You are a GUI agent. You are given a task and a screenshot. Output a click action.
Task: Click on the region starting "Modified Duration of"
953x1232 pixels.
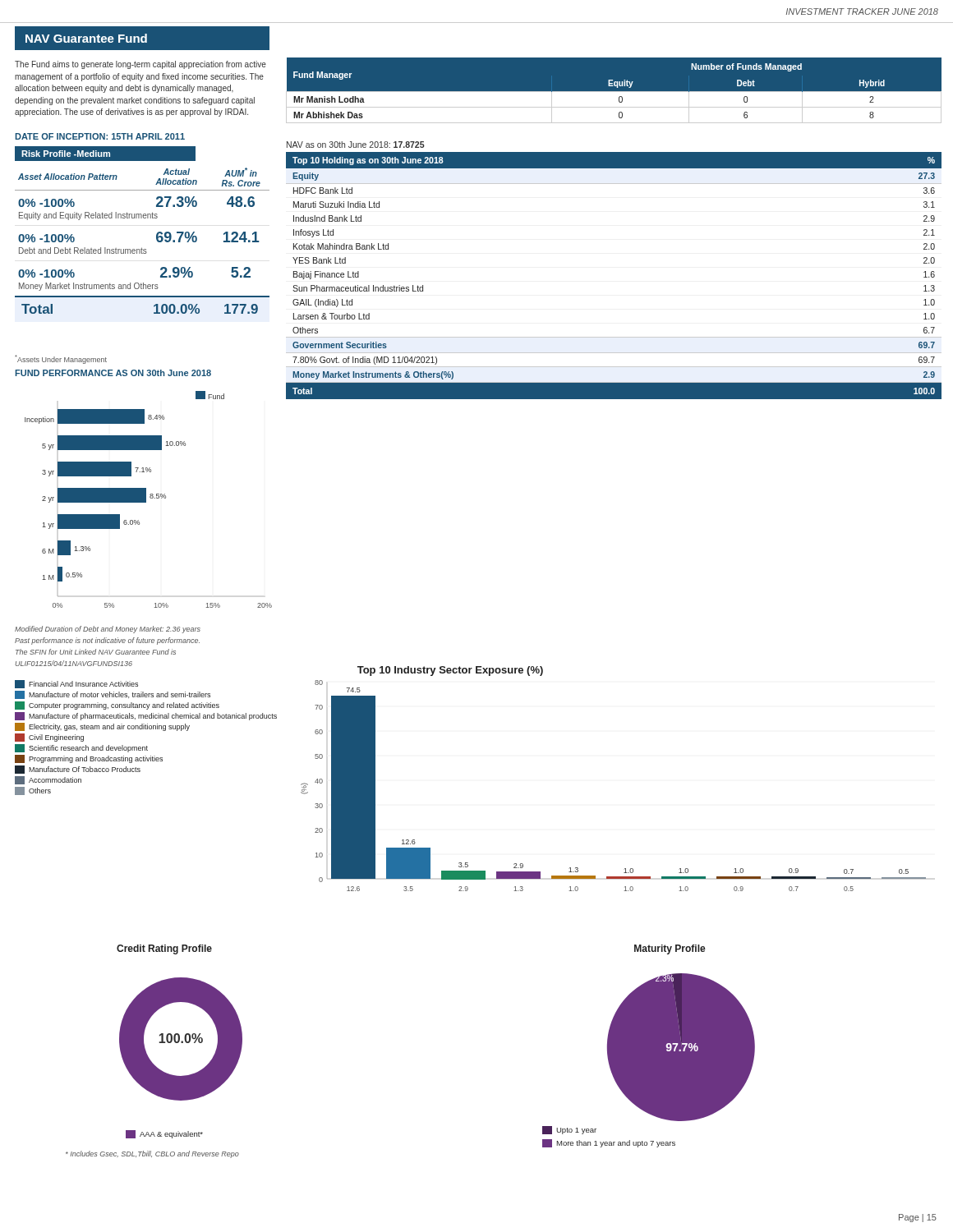108,646
